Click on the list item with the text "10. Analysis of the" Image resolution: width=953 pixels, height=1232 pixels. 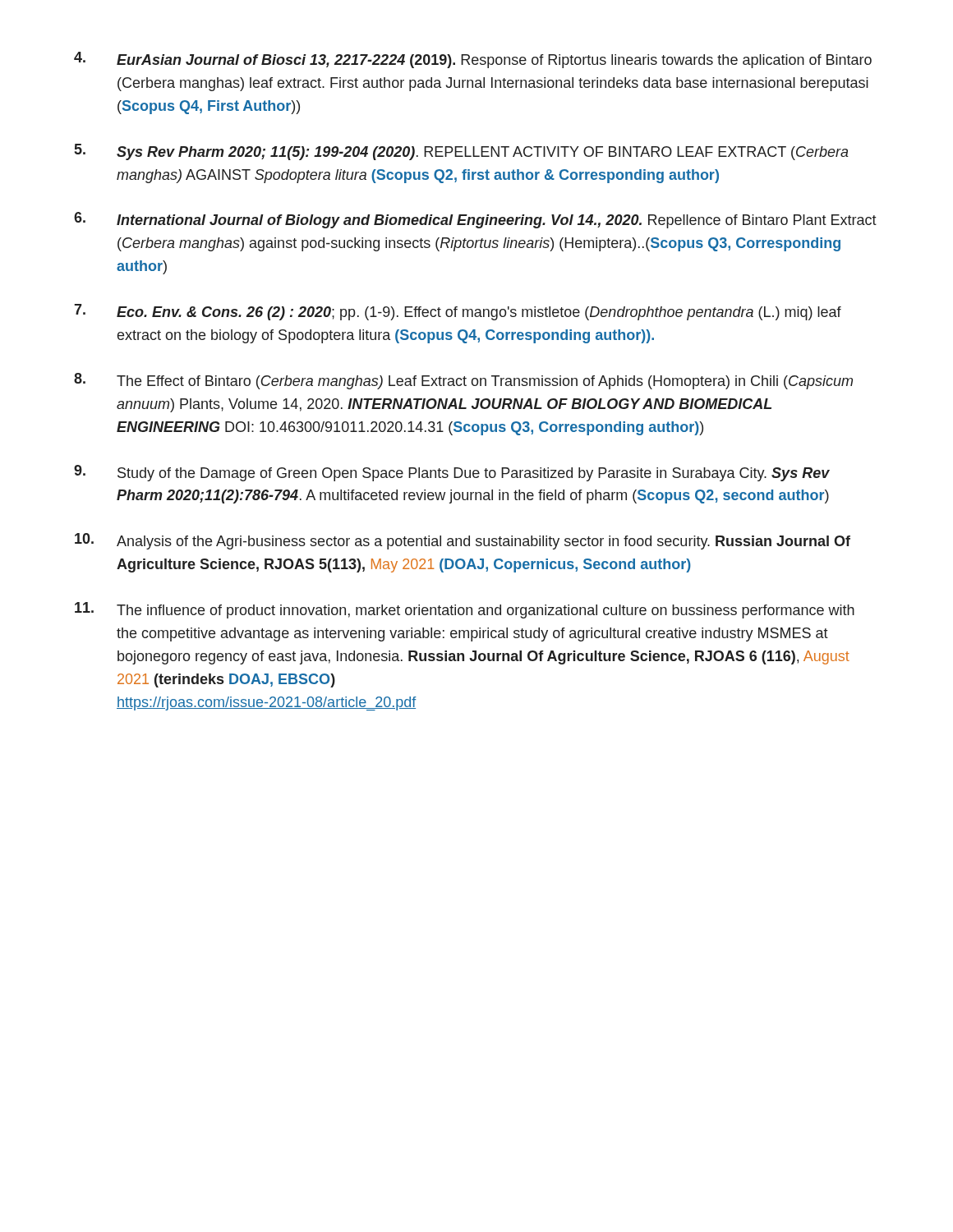point(476,554)
